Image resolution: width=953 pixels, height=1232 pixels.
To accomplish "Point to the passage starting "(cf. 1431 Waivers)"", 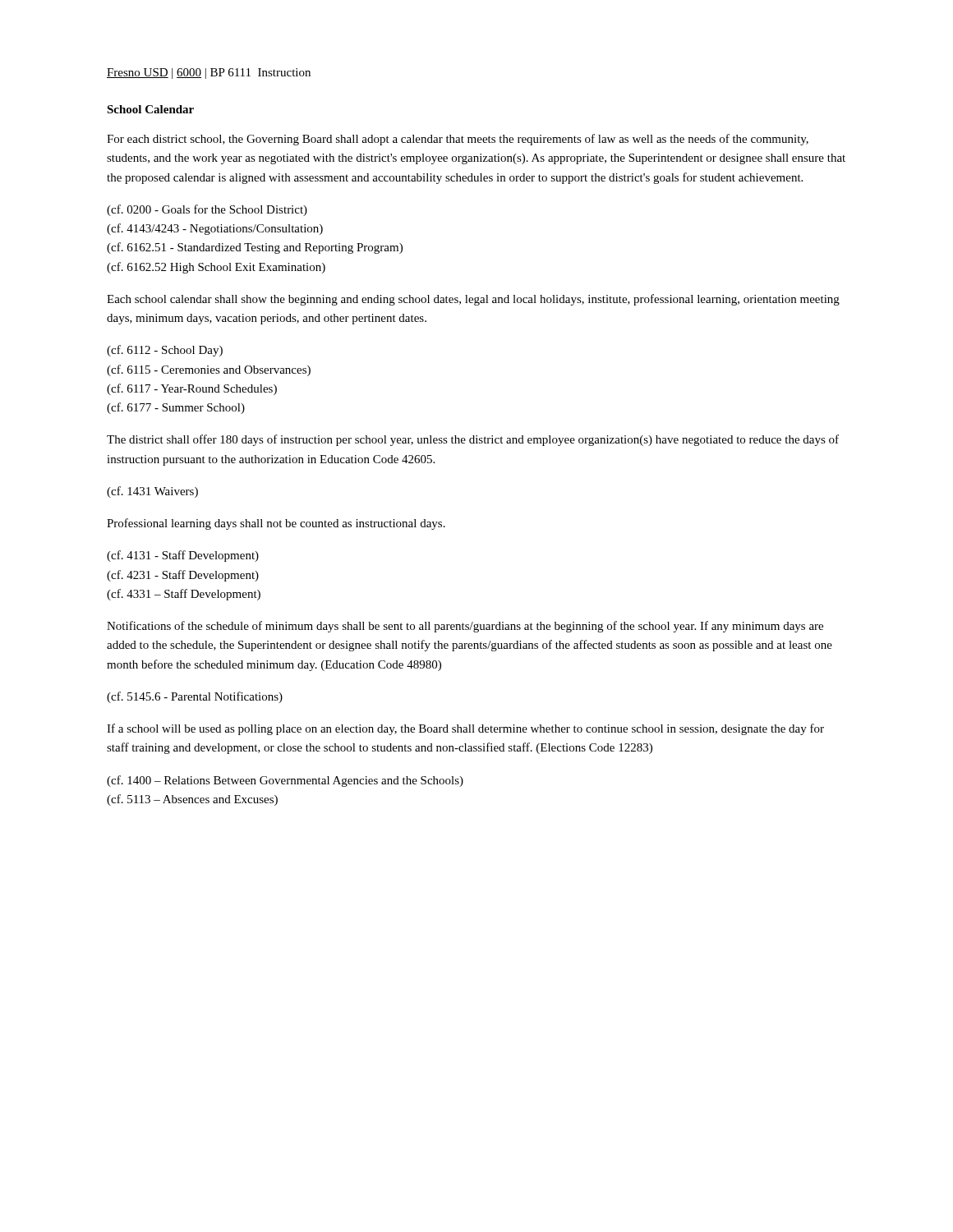I will [153, 491].
